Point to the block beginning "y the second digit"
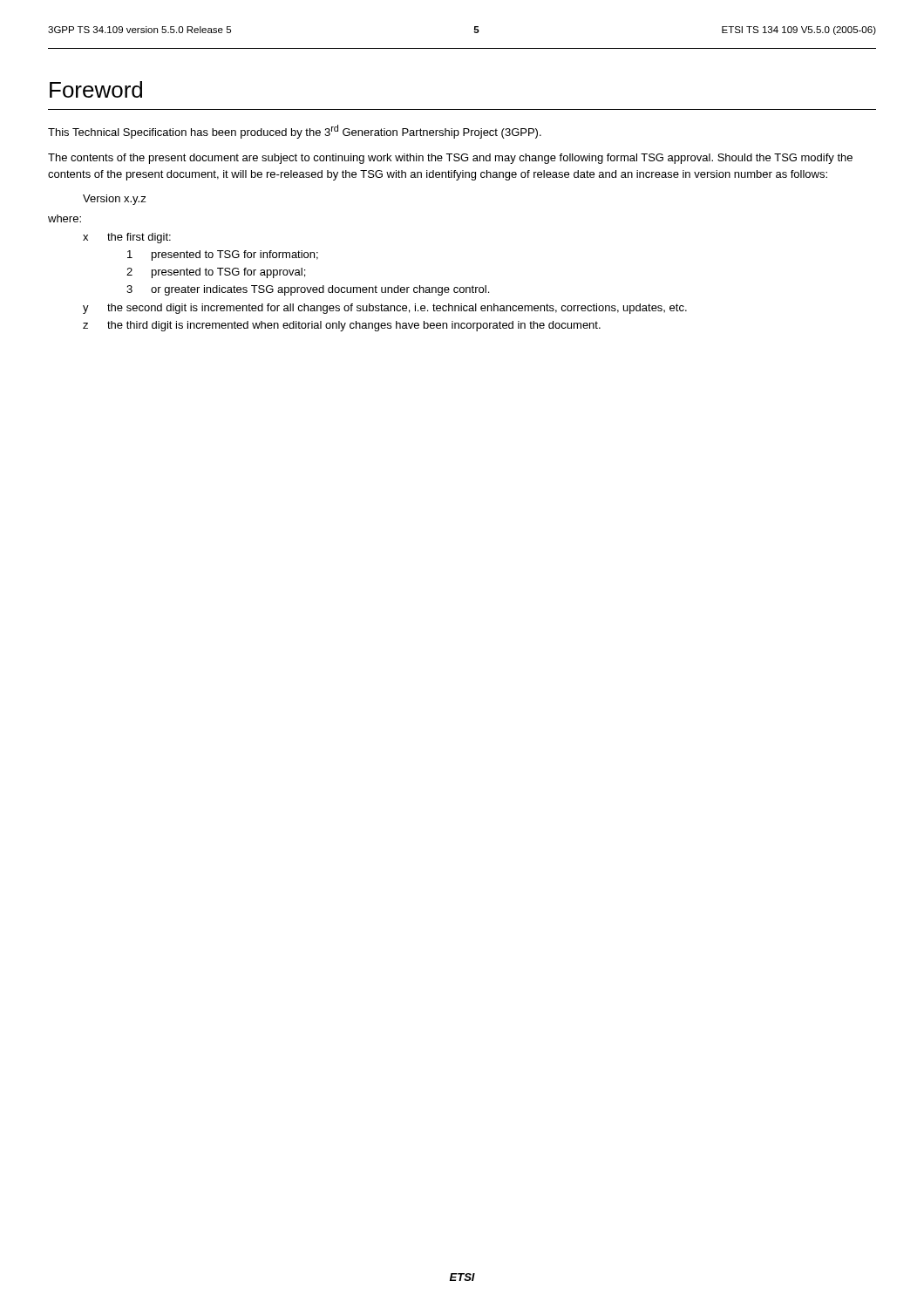The height and width of the screenshot is (1308, 924). (x=385, y=307)
